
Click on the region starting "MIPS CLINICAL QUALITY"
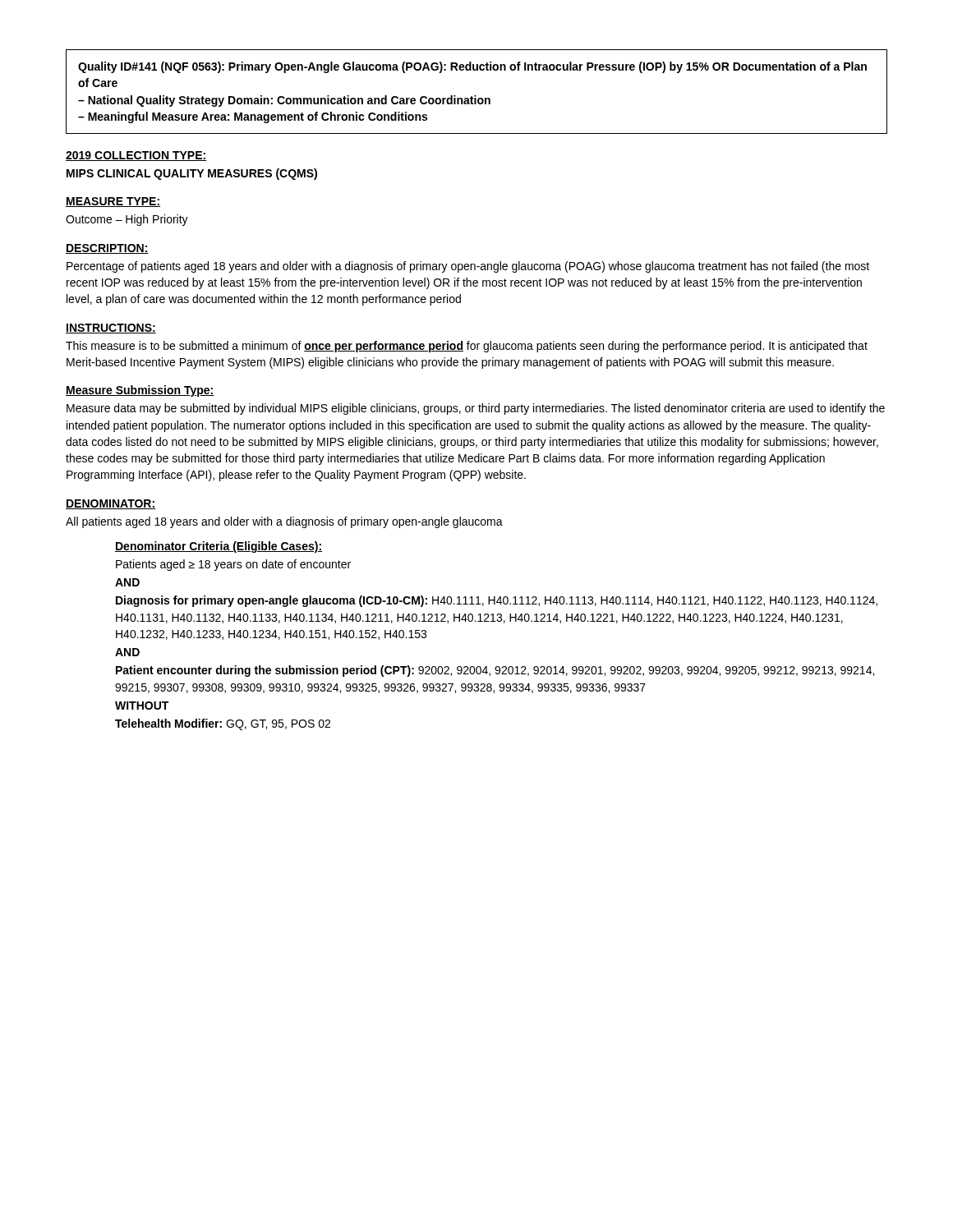[192, 173]
